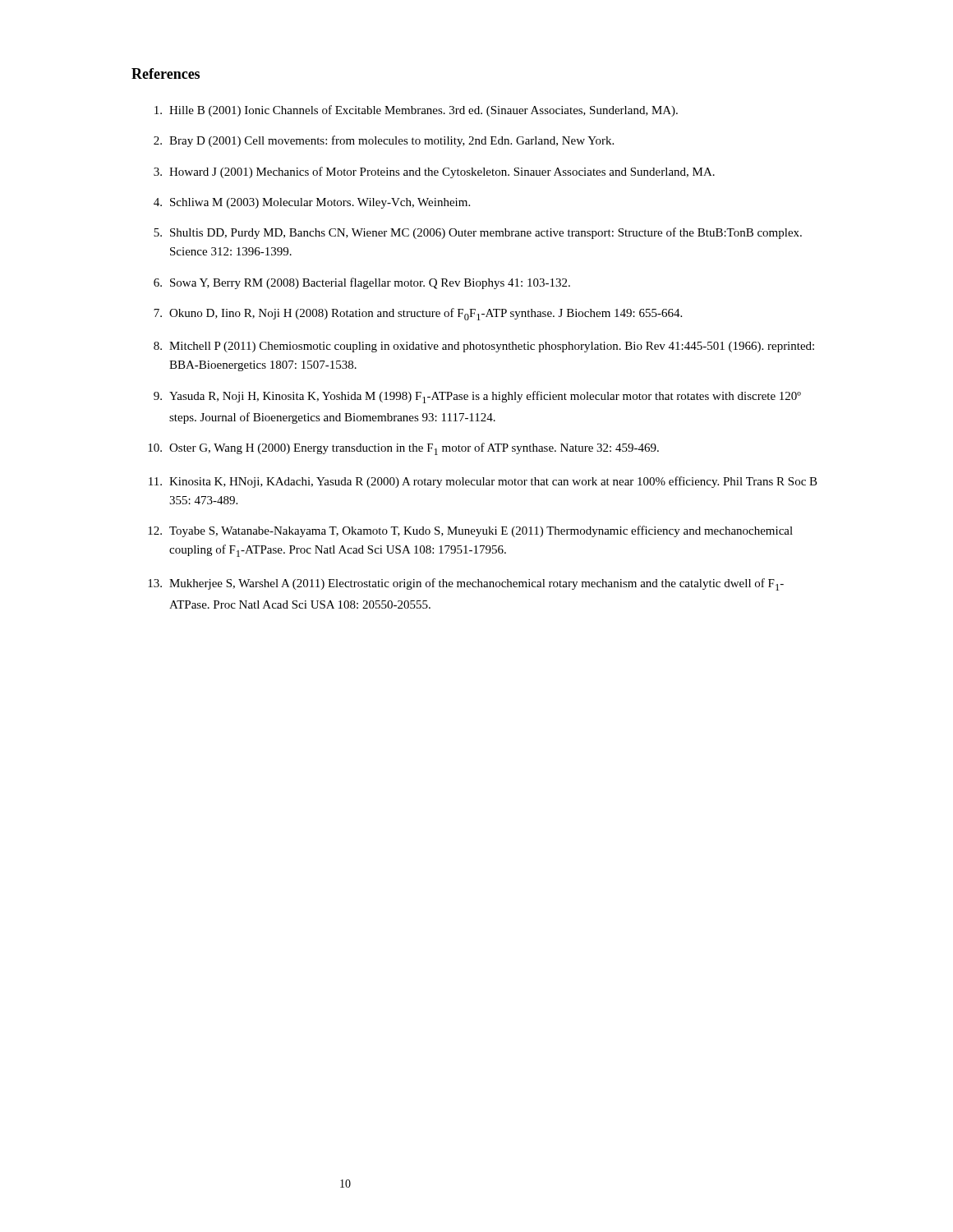
Task: Navigate to the block starting "12. Toyabe S, Watanabe-Nakayama T, Okamoto"
Action: pos(476,542)
